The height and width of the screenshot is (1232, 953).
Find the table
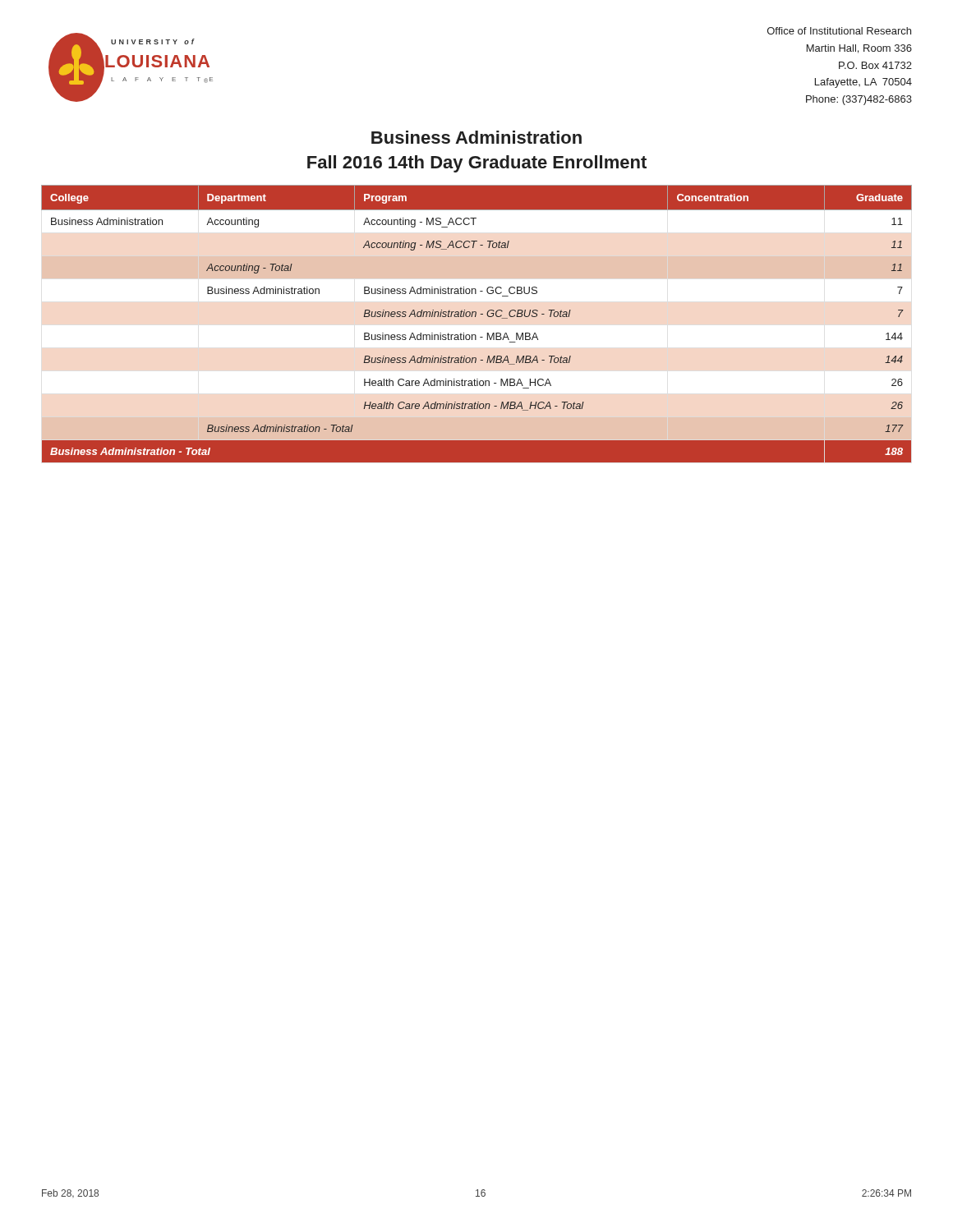[476, 324]
